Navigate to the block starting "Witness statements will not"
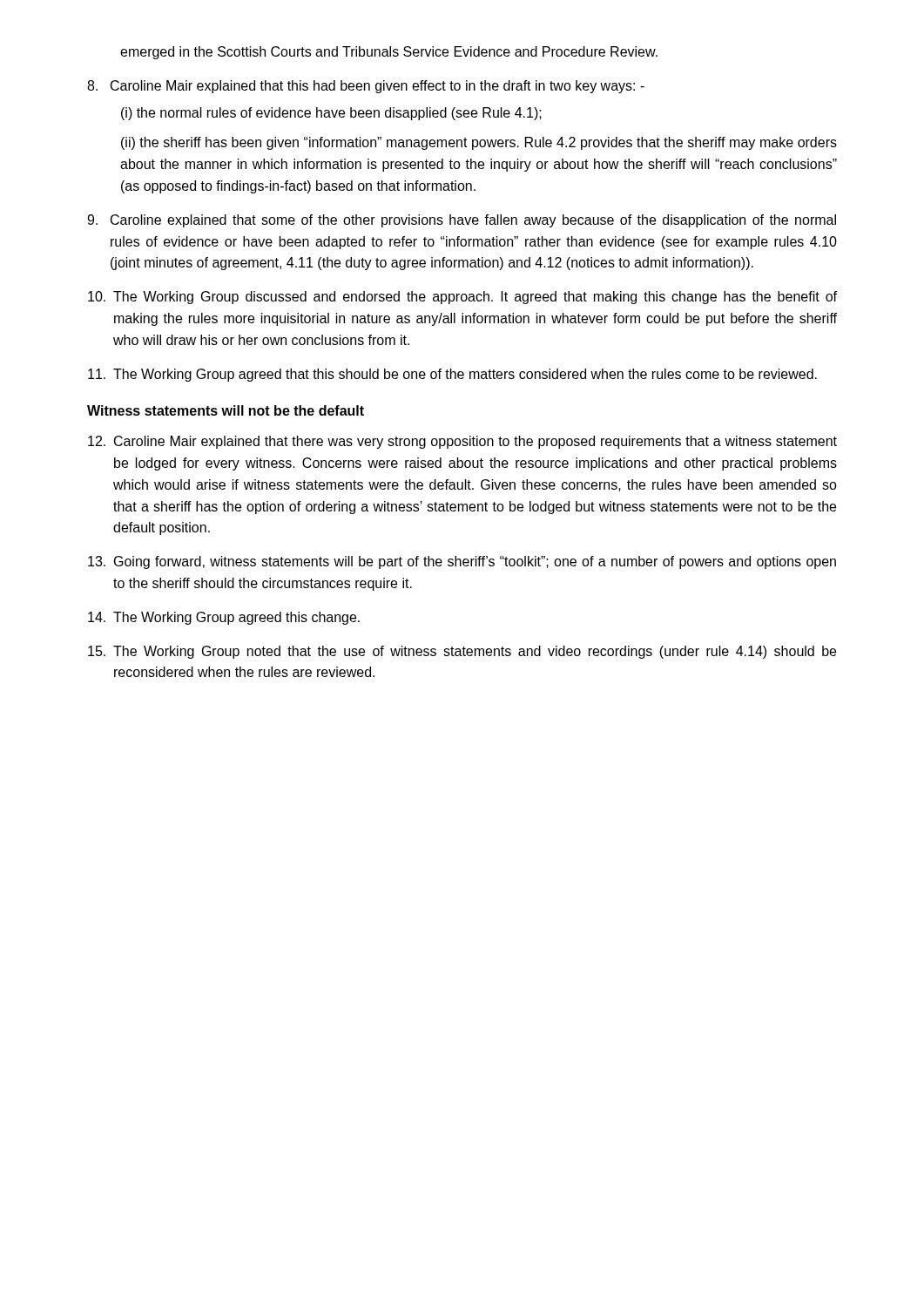924x1307 pixels. [x=226, y=411]
